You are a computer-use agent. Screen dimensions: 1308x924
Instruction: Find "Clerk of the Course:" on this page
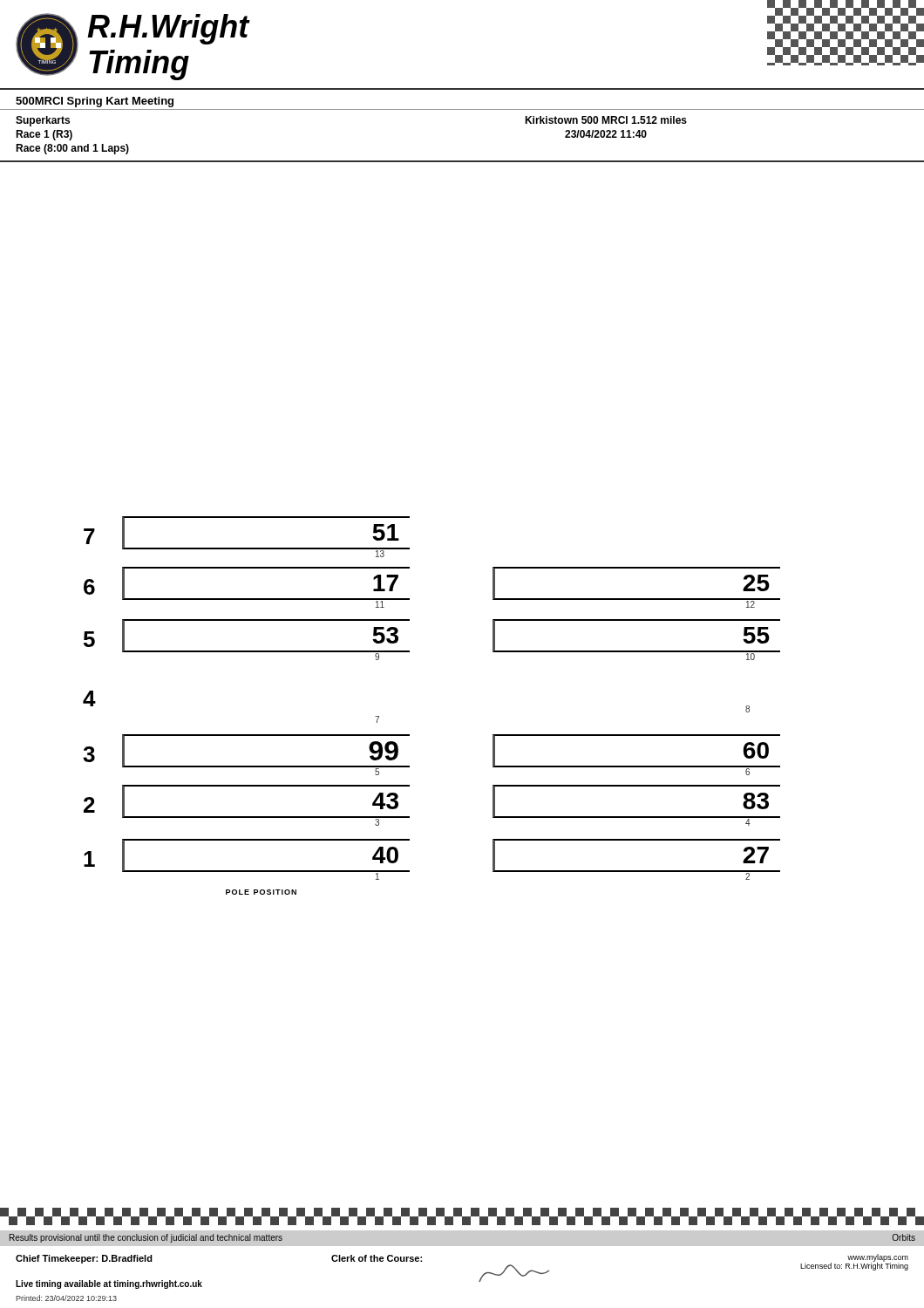pyautogui.click(x=377, y=1258)
